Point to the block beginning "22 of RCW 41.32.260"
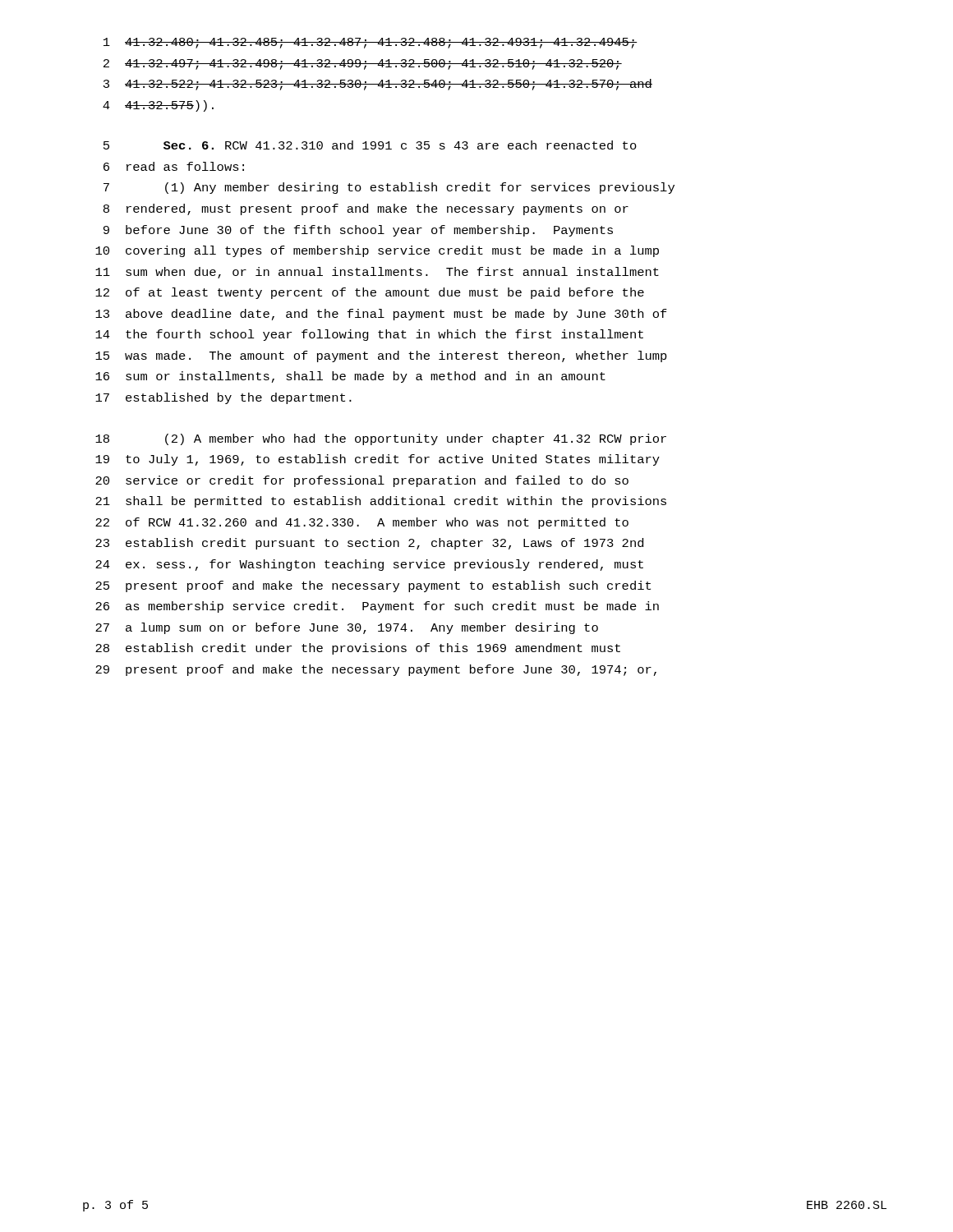 pos(485,524)
